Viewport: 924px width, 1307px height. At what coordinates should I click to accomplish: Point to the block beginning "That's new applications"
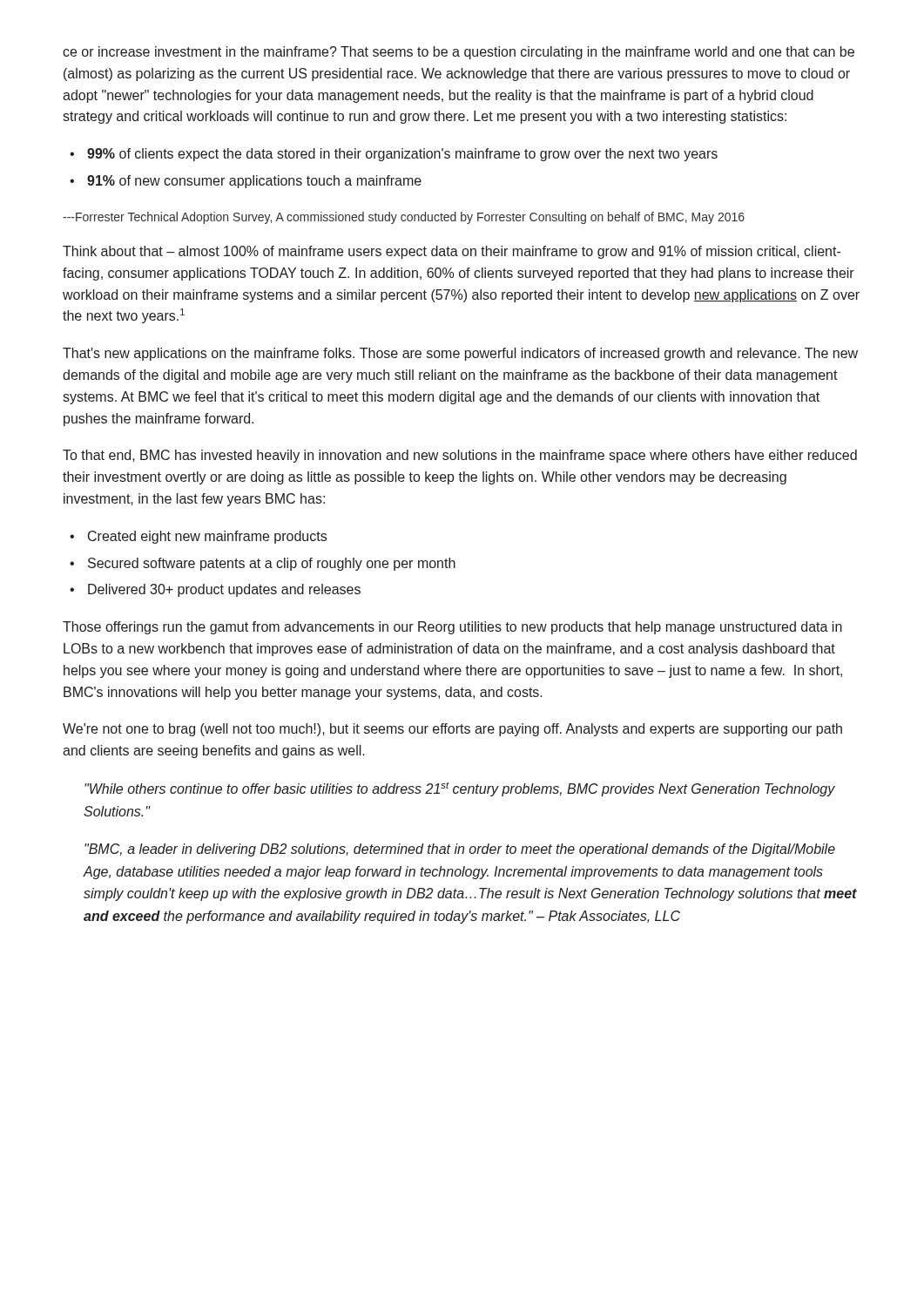[x=460, y=386]
